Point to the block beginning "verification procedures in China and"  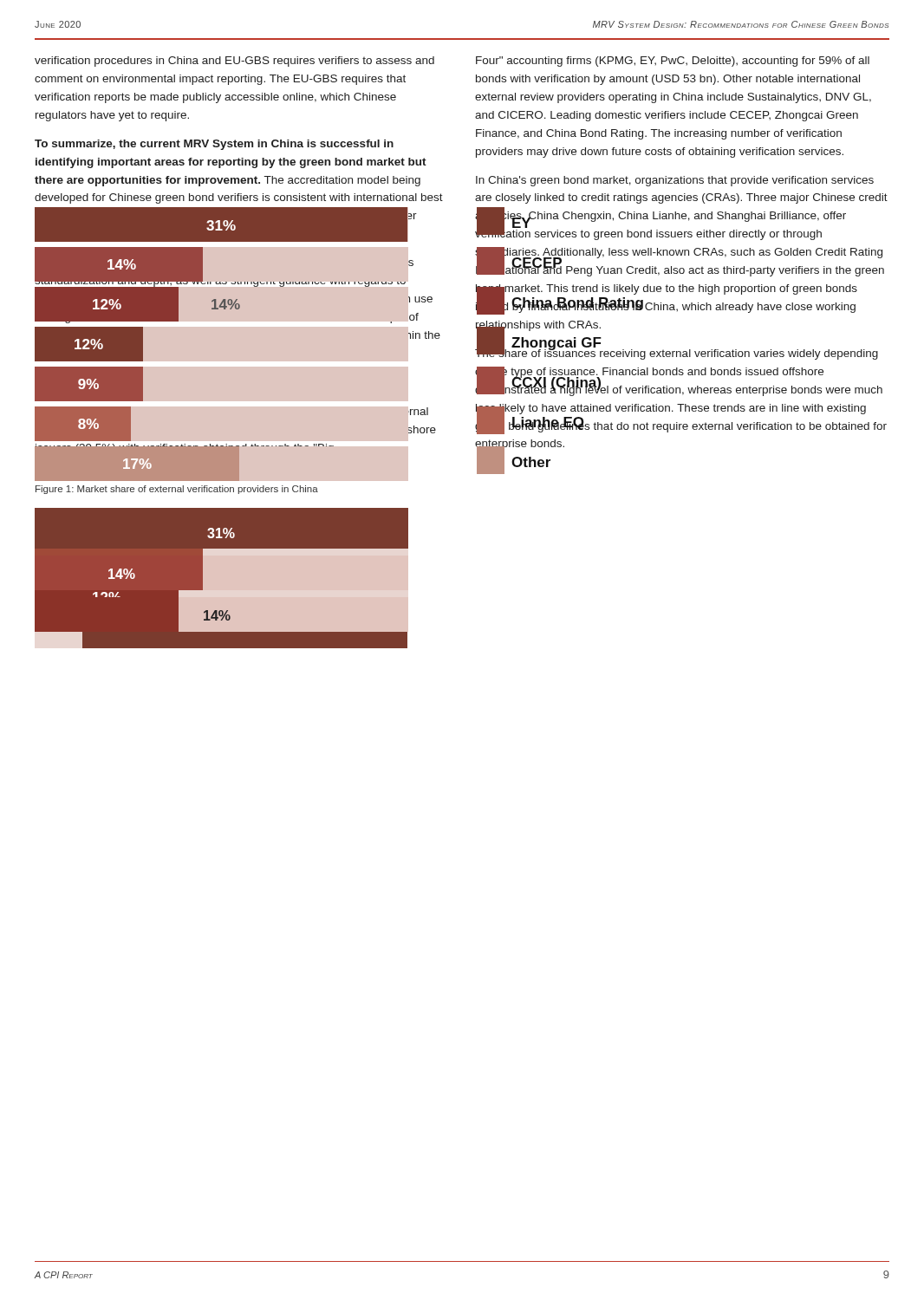pos(242,88)
